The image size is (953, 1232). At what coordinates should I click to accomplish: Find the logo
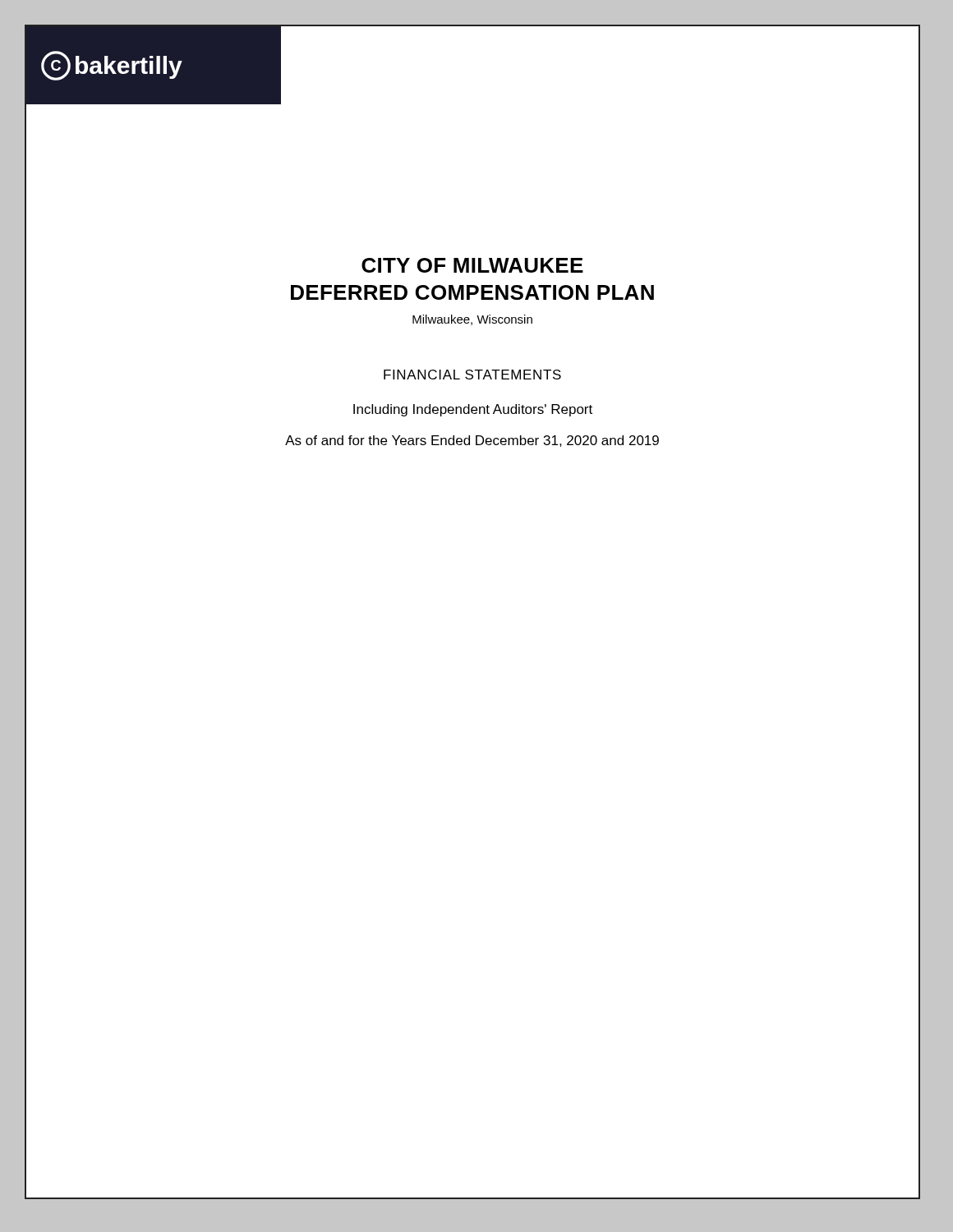(154, 65)
